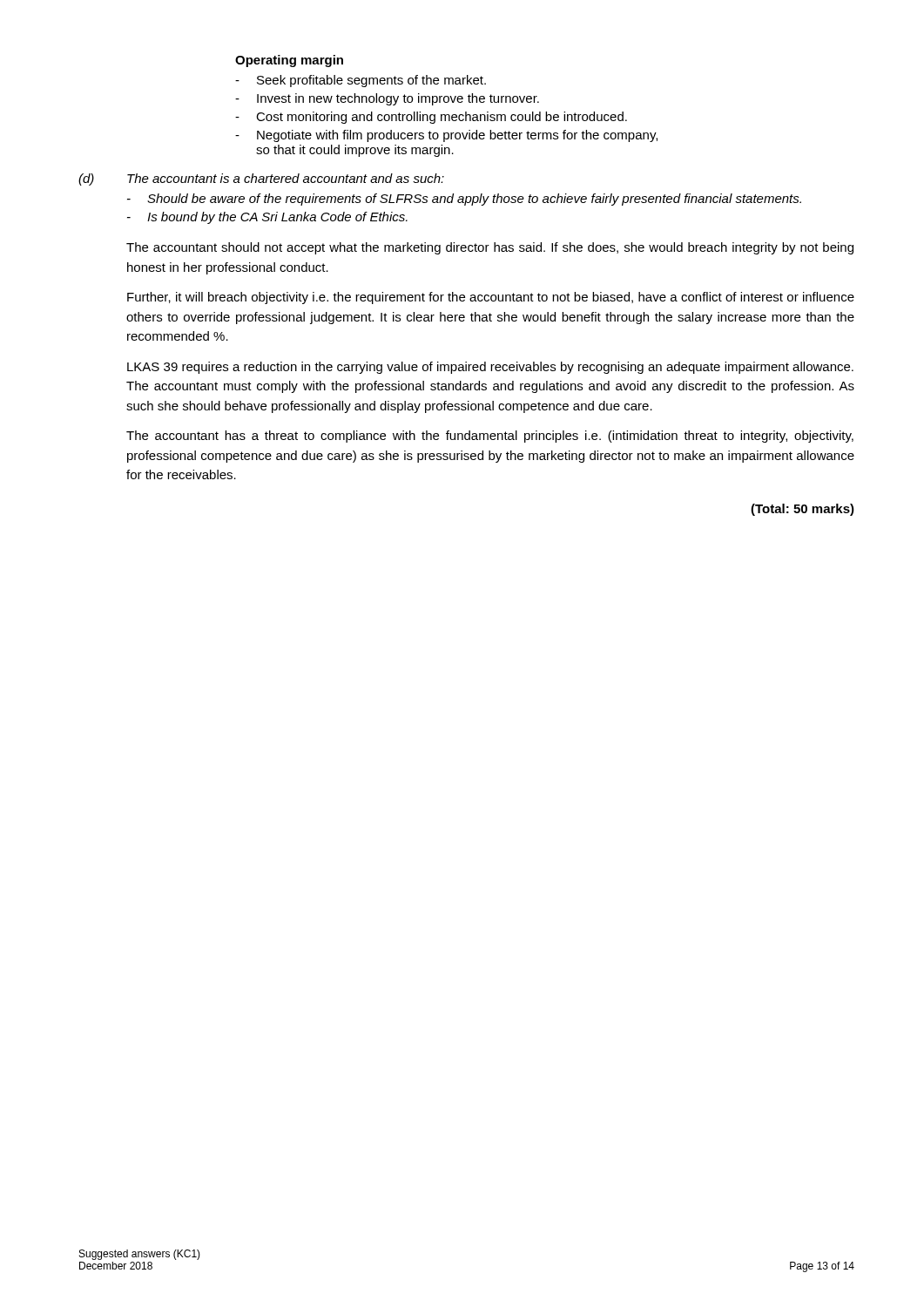Find the text starting "- Negotiate with film producers to"
The height and width of the screenshot is (1307, 924).
[545, 142]
